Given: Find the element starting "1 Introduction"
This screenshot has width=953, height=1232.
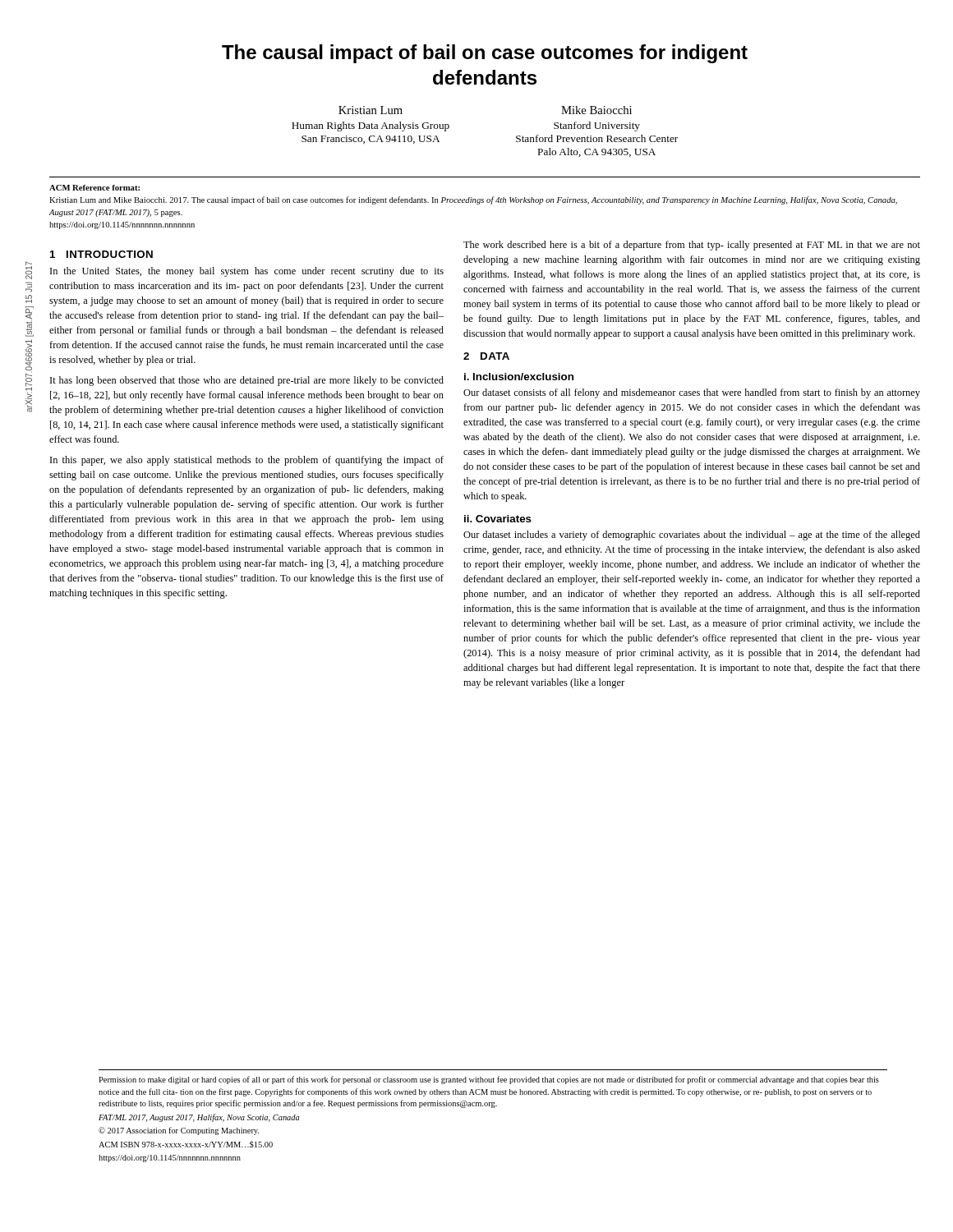Looking at the screenshot, I should click(101, 254).
